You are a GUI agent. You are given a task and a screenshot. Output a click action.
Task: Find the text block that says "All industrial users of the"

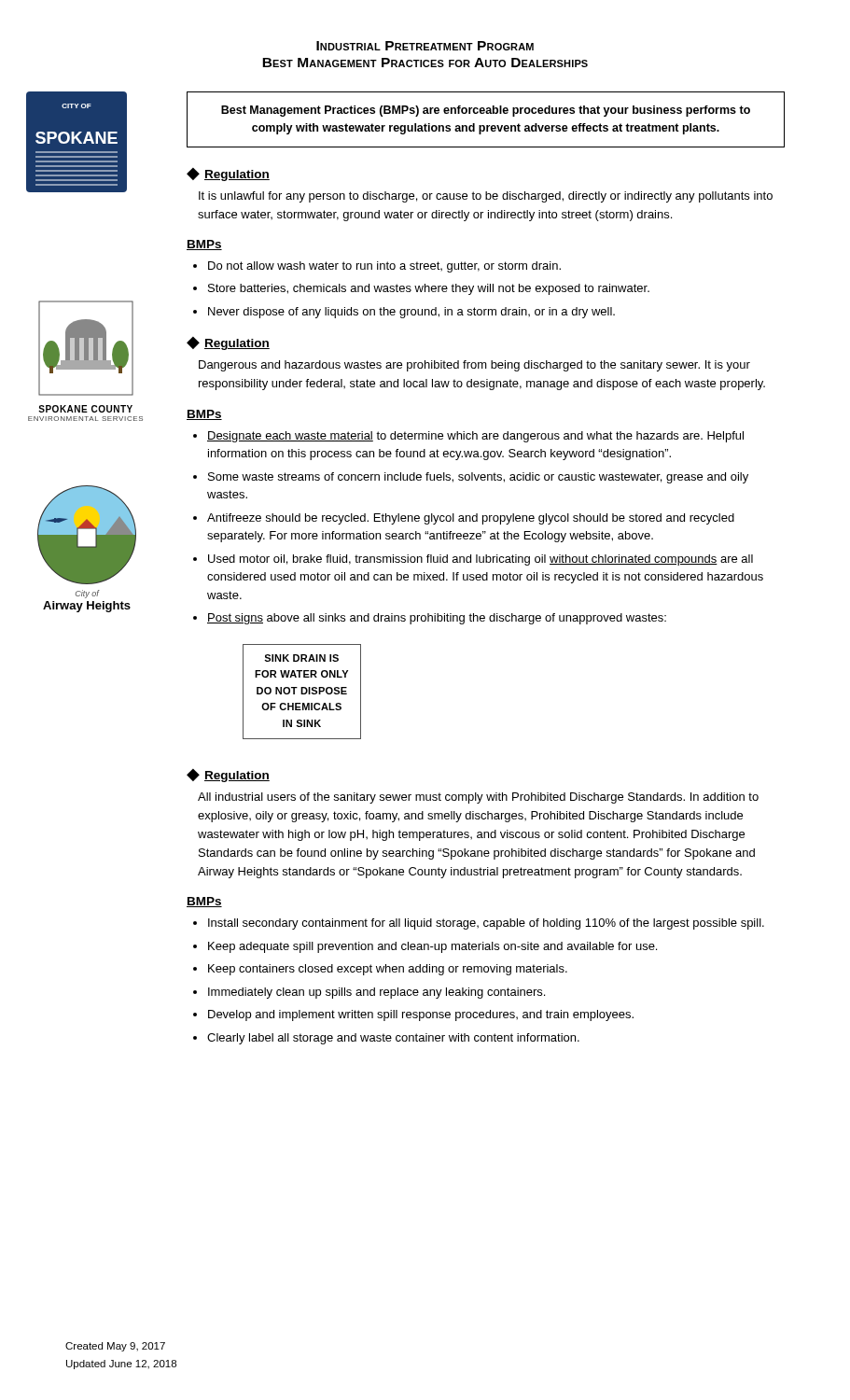(x=478, y=834)
